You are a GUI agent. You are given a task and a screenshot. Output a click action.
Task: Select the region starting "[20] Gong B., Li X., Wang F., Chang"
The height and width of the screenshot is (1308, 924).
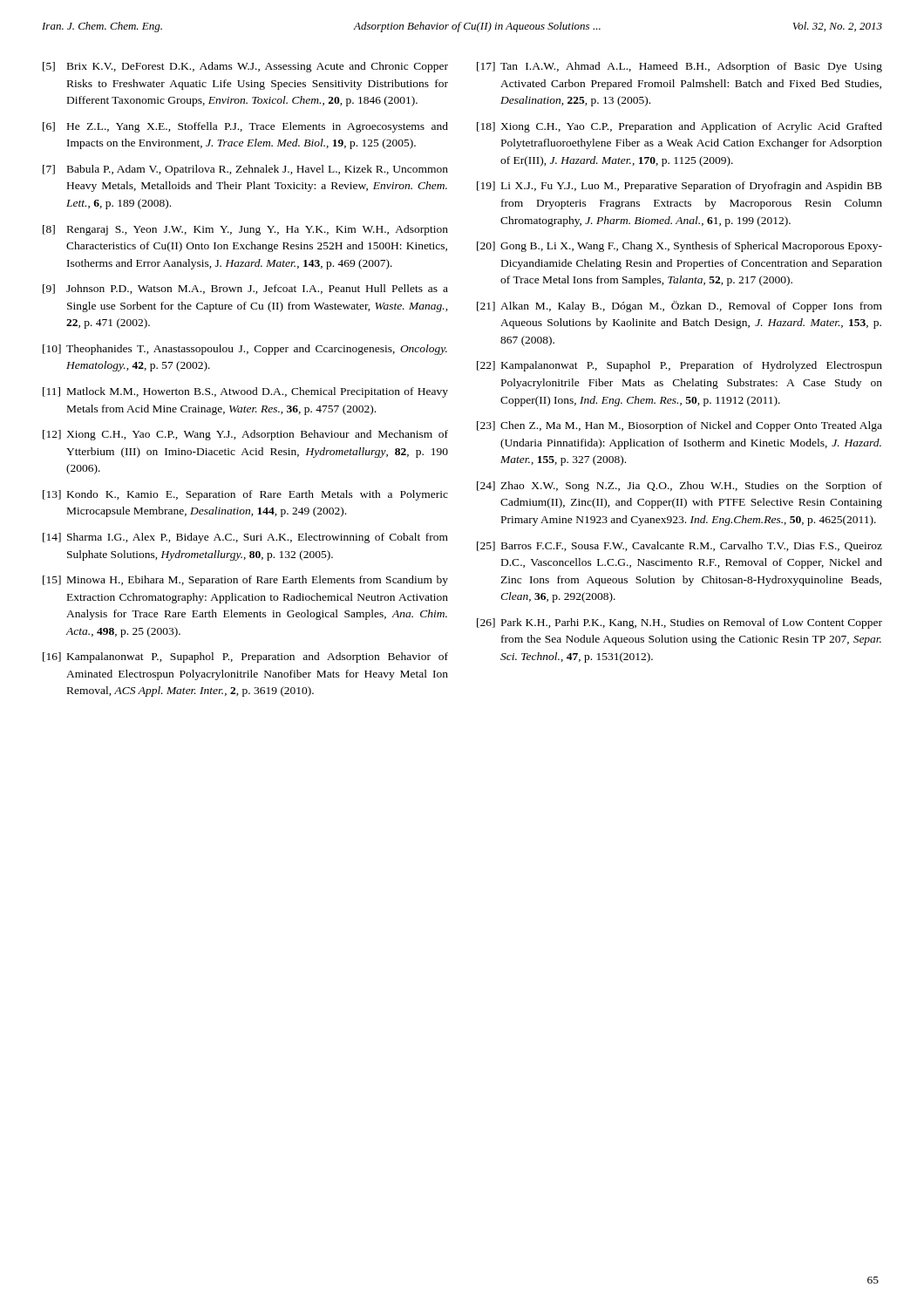coord(679,263)
